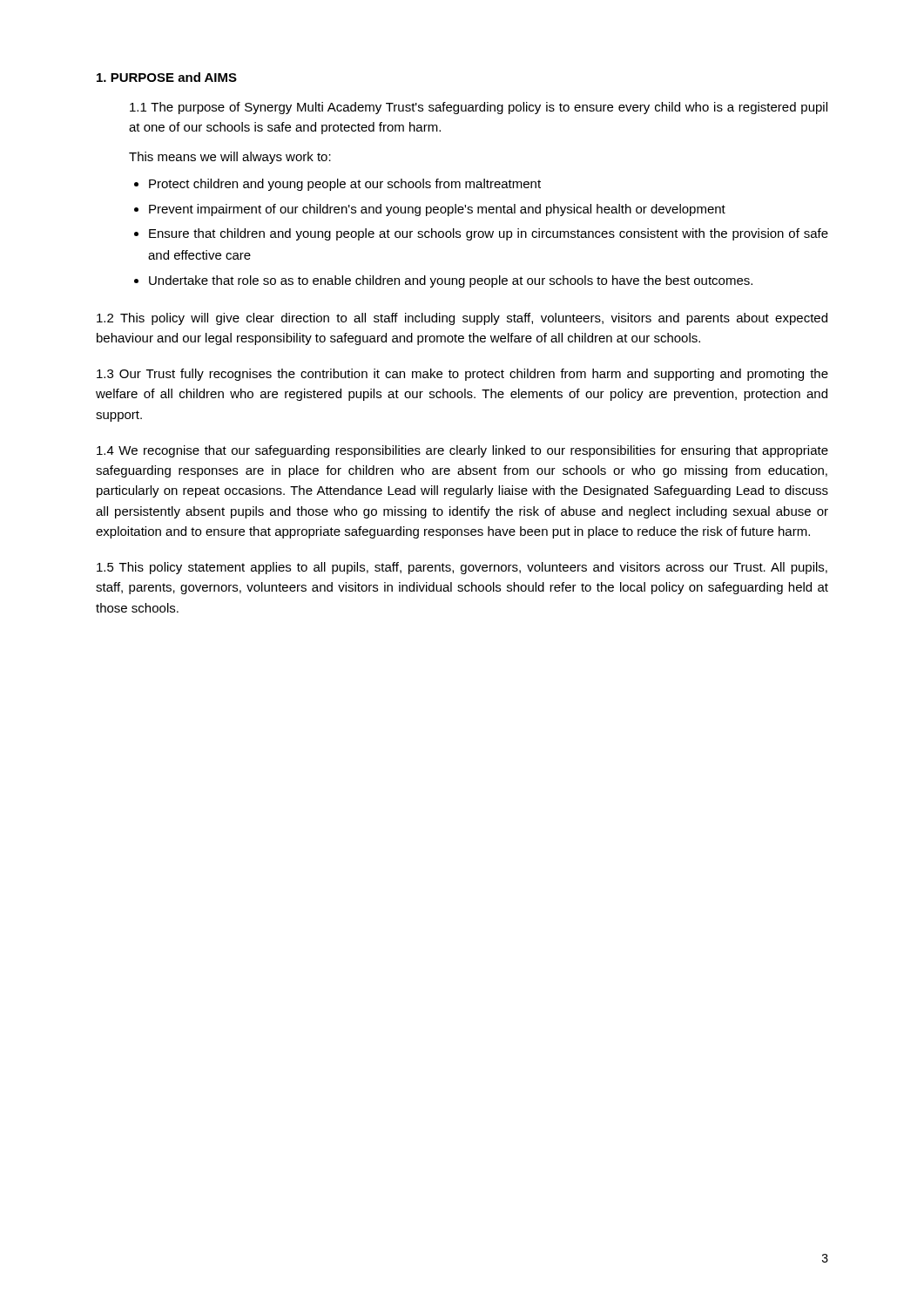Find the passage starting "Undertake that role so as to"

451,280
